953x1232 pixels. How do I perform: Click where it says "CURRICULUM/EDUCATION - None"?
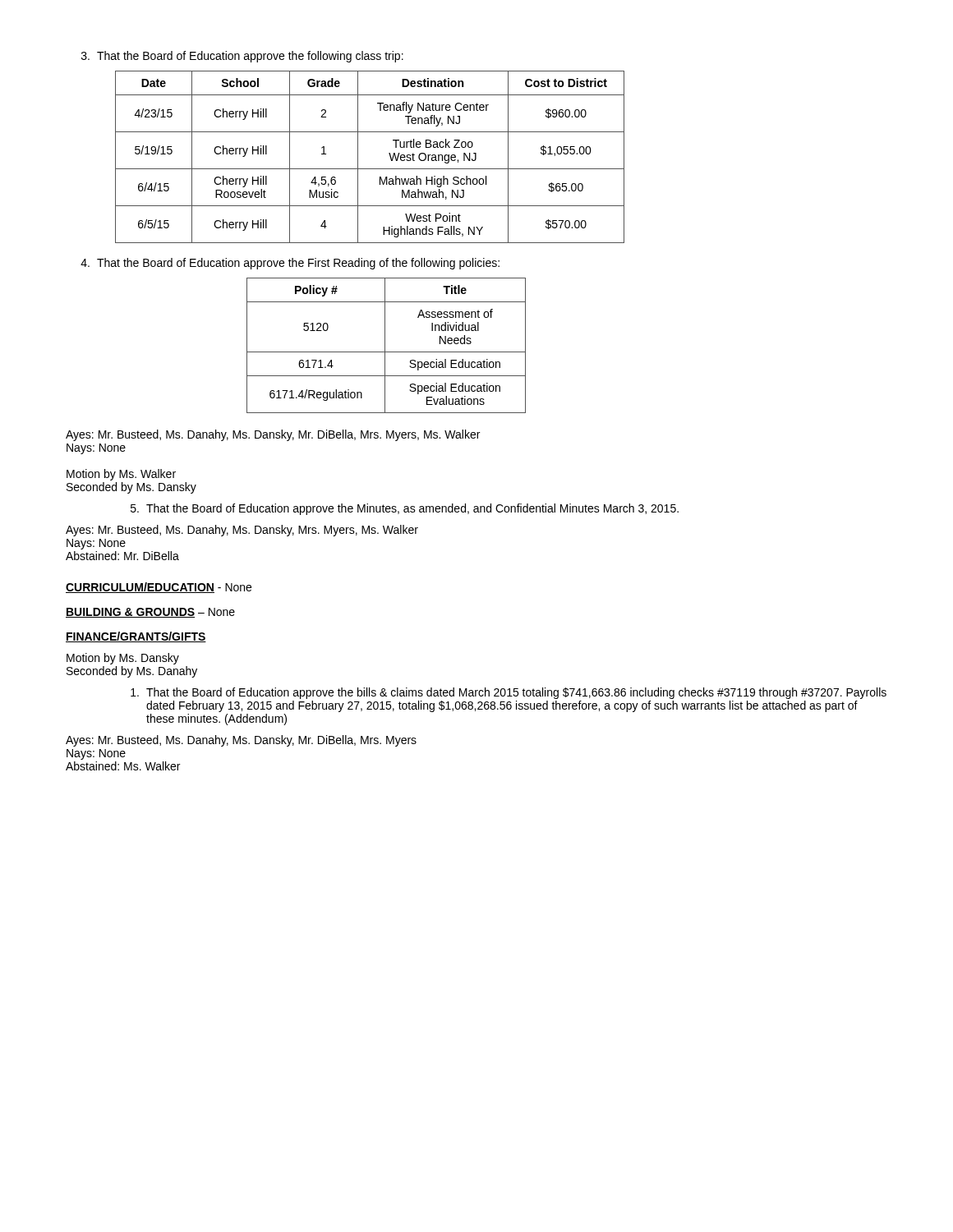pos(159,587)
